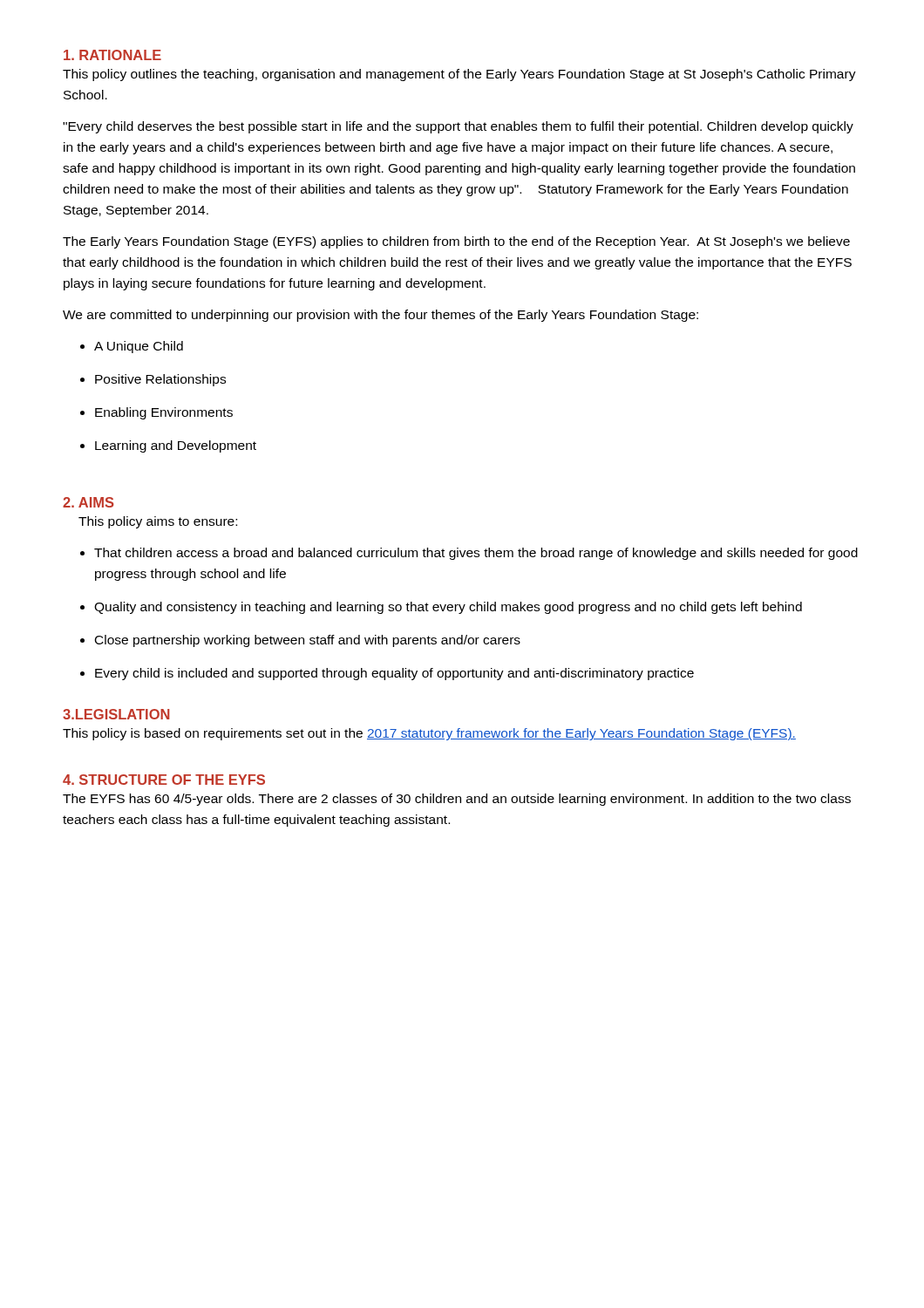The height and width of the screenshot is (1308, 924).
Task: Locate the text block starting "4. STRUCTURE OF"
Action: pyautogui.click(x=164, y=780)
